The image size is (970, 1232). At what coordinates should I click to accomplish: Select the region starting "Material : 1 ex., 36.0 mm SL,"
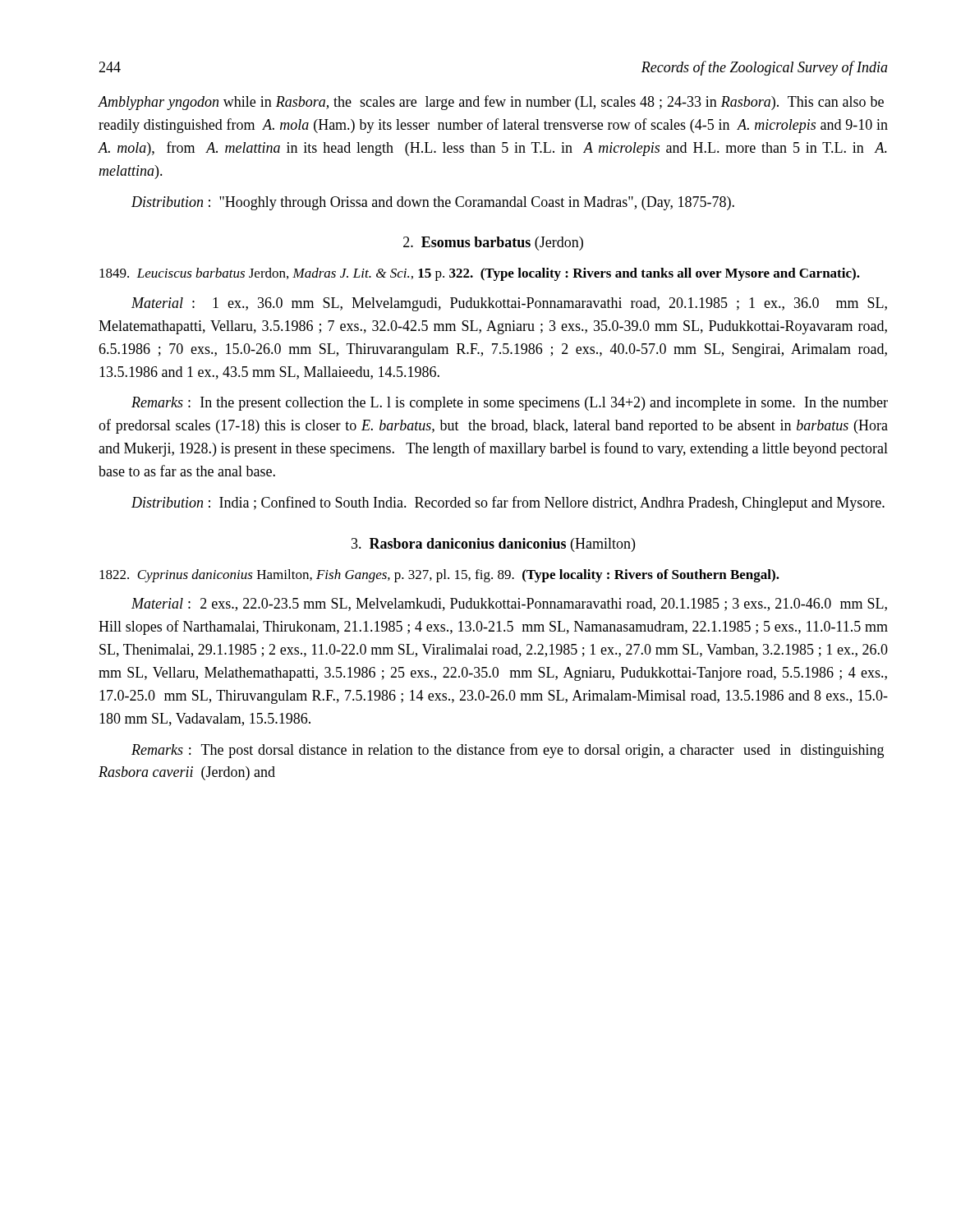point(493,338)
